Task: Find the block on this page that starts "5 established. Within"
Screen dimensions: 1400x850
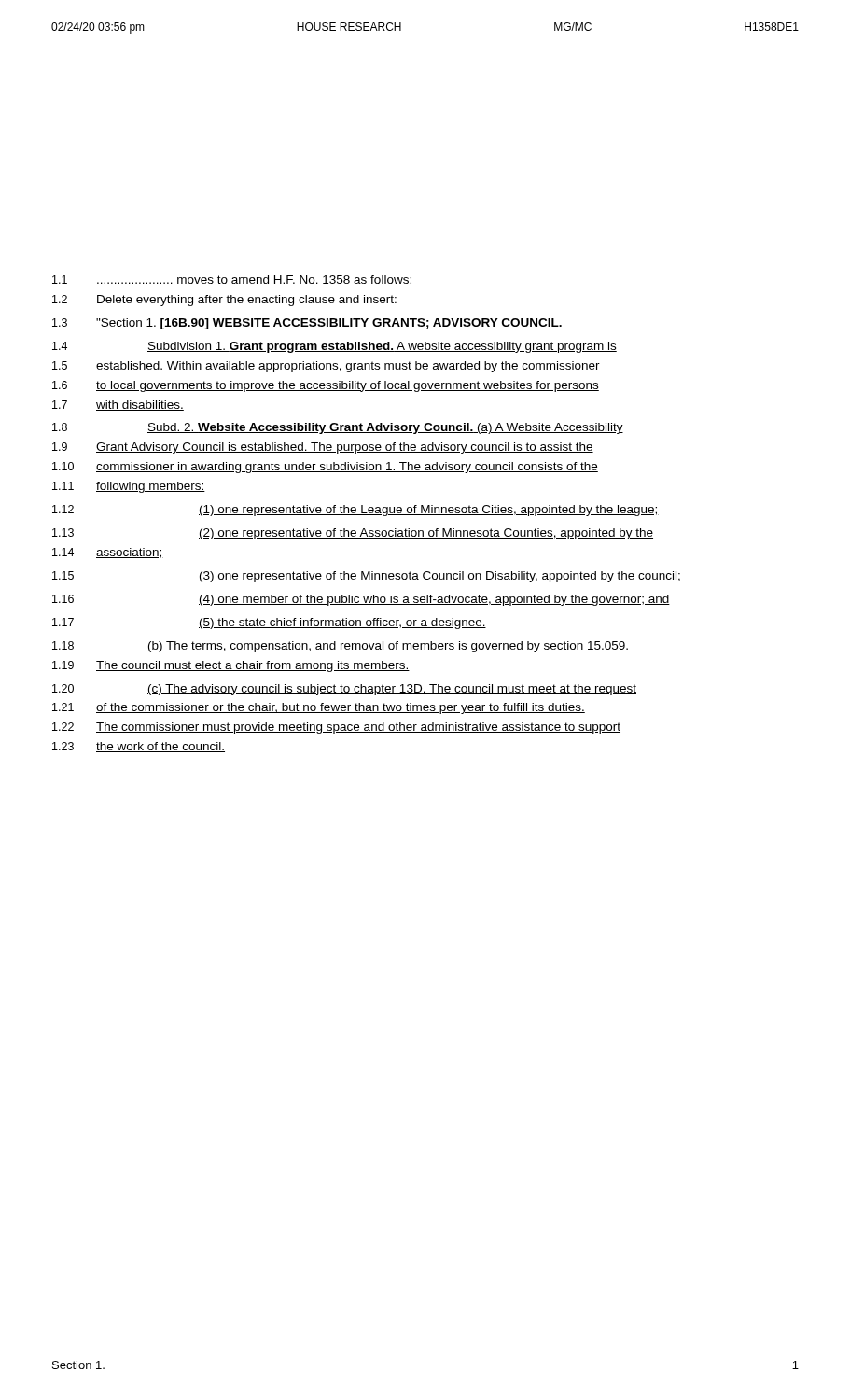Action: pyautogui.click(x=425, y=366)
